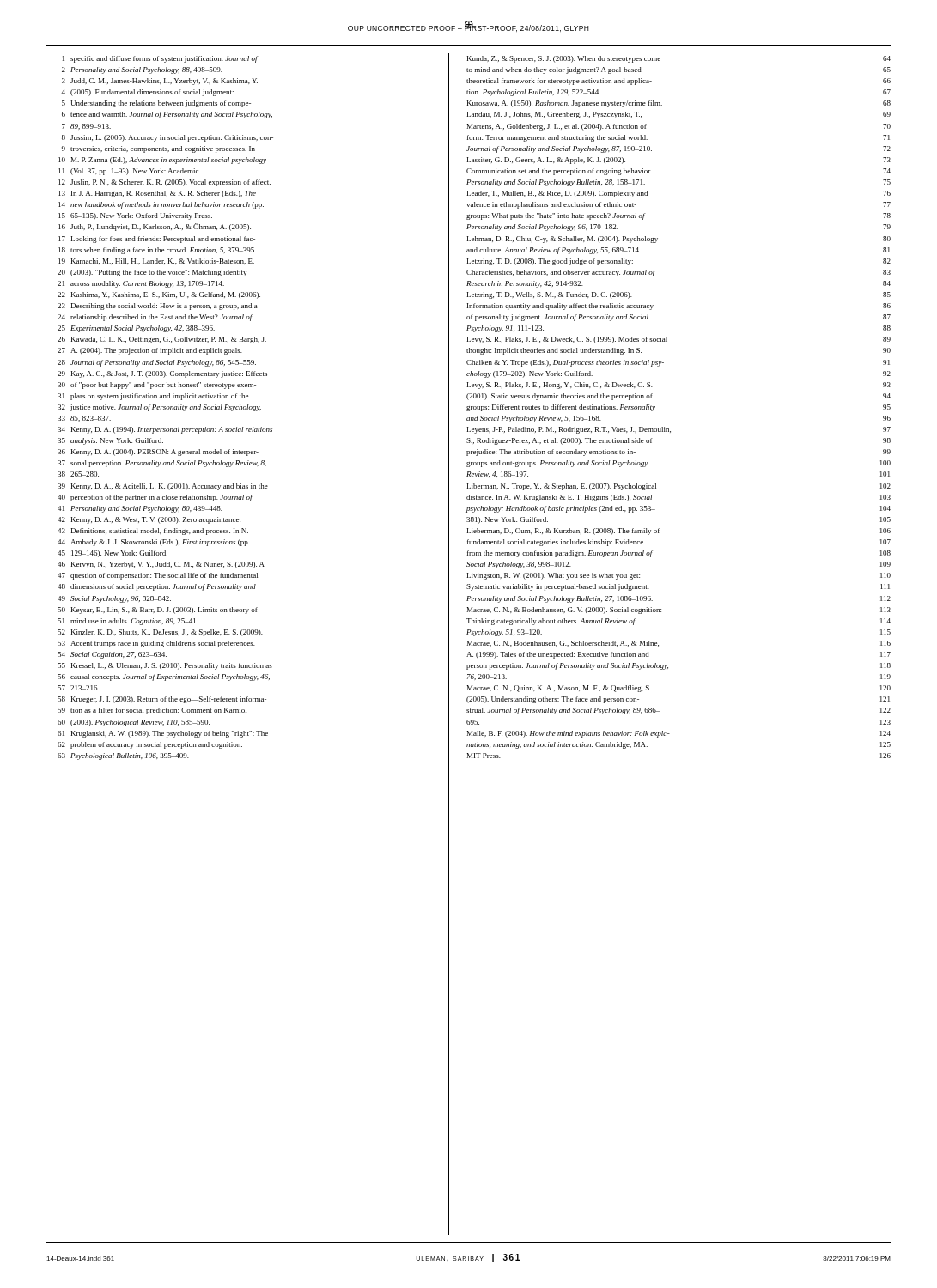This screenshot has height=1288, width=937.
Task: Select the region starting "56 causal concepts. Journal of Experimental Social"
Action: coord(235,677)
